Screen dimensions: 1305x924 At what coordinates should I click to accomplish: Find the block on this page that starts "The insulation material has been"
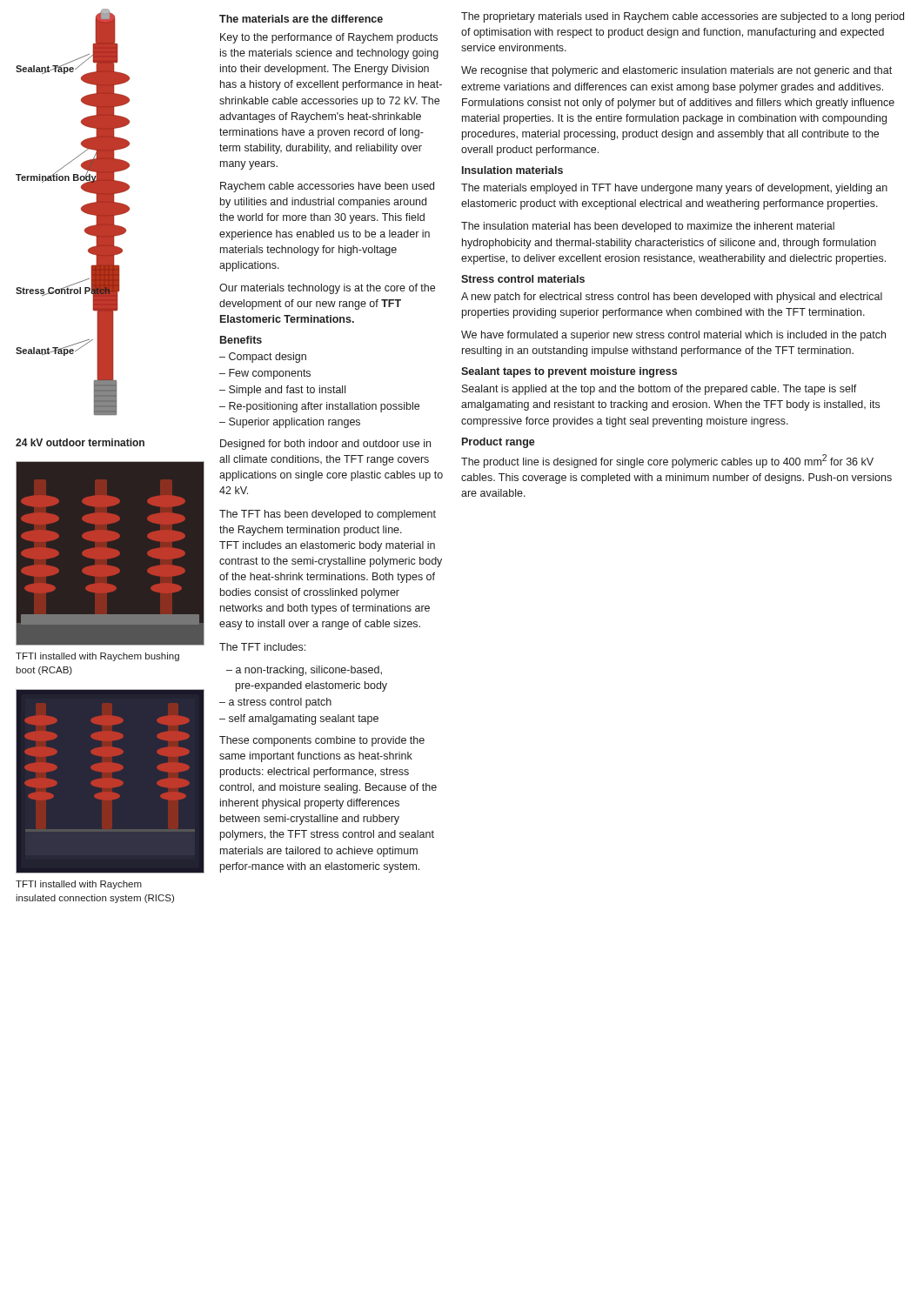point(683,242)
